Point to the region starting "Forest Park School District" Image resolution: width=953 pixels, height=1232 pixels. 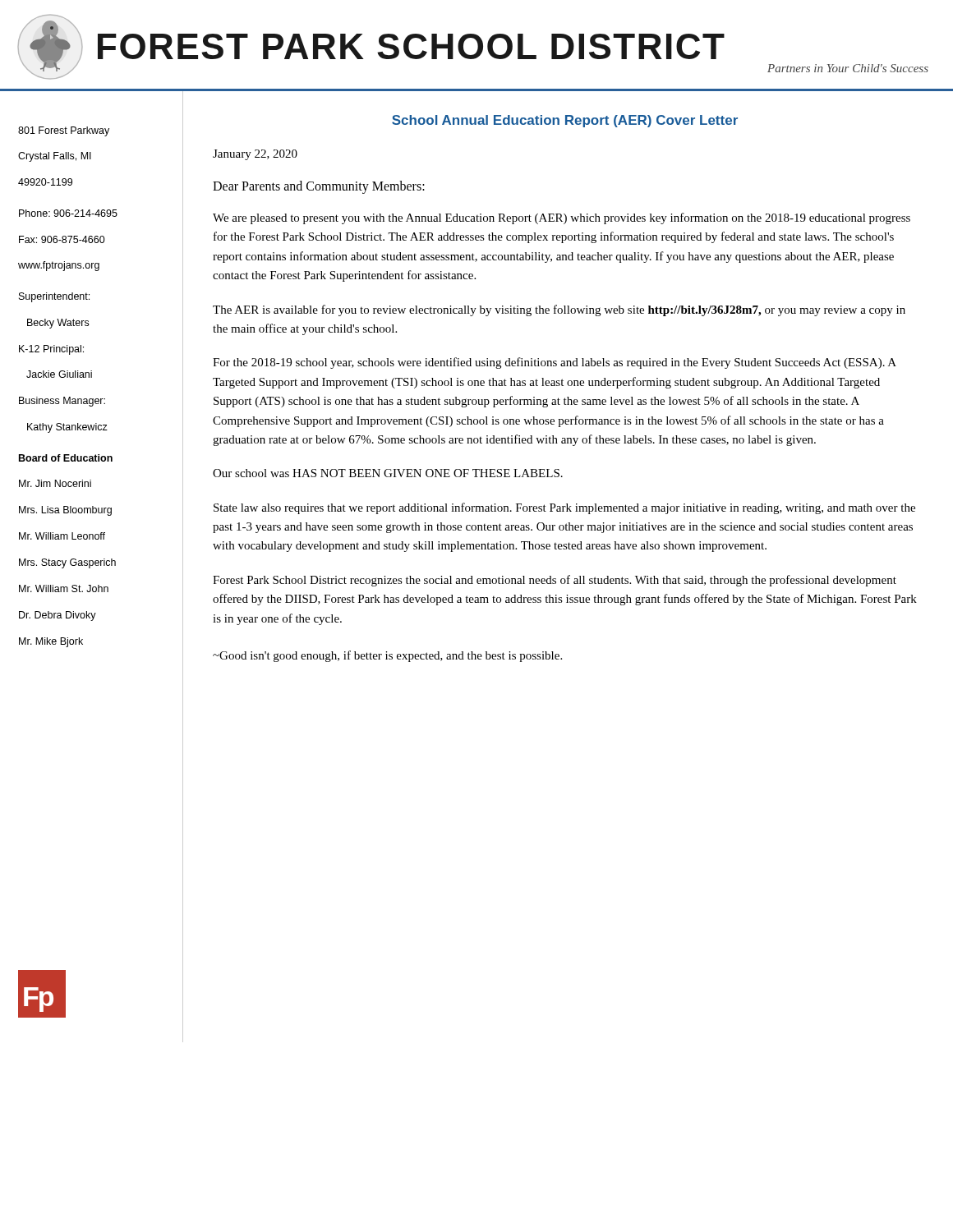(565, 599)
